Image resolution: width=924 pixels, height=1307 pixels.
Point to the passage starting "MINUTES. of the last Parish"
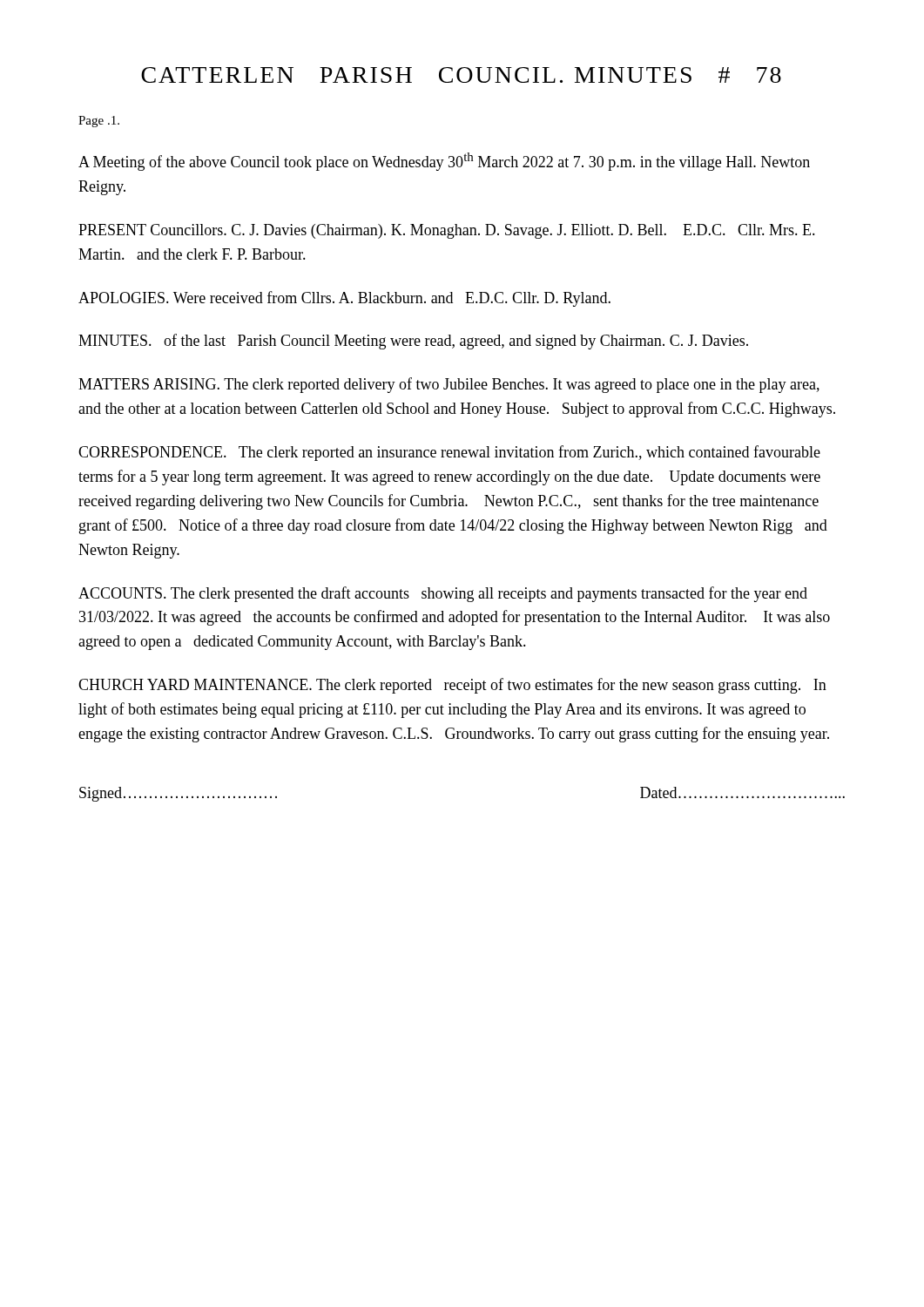pyautogui.click(x=414, y=341)
